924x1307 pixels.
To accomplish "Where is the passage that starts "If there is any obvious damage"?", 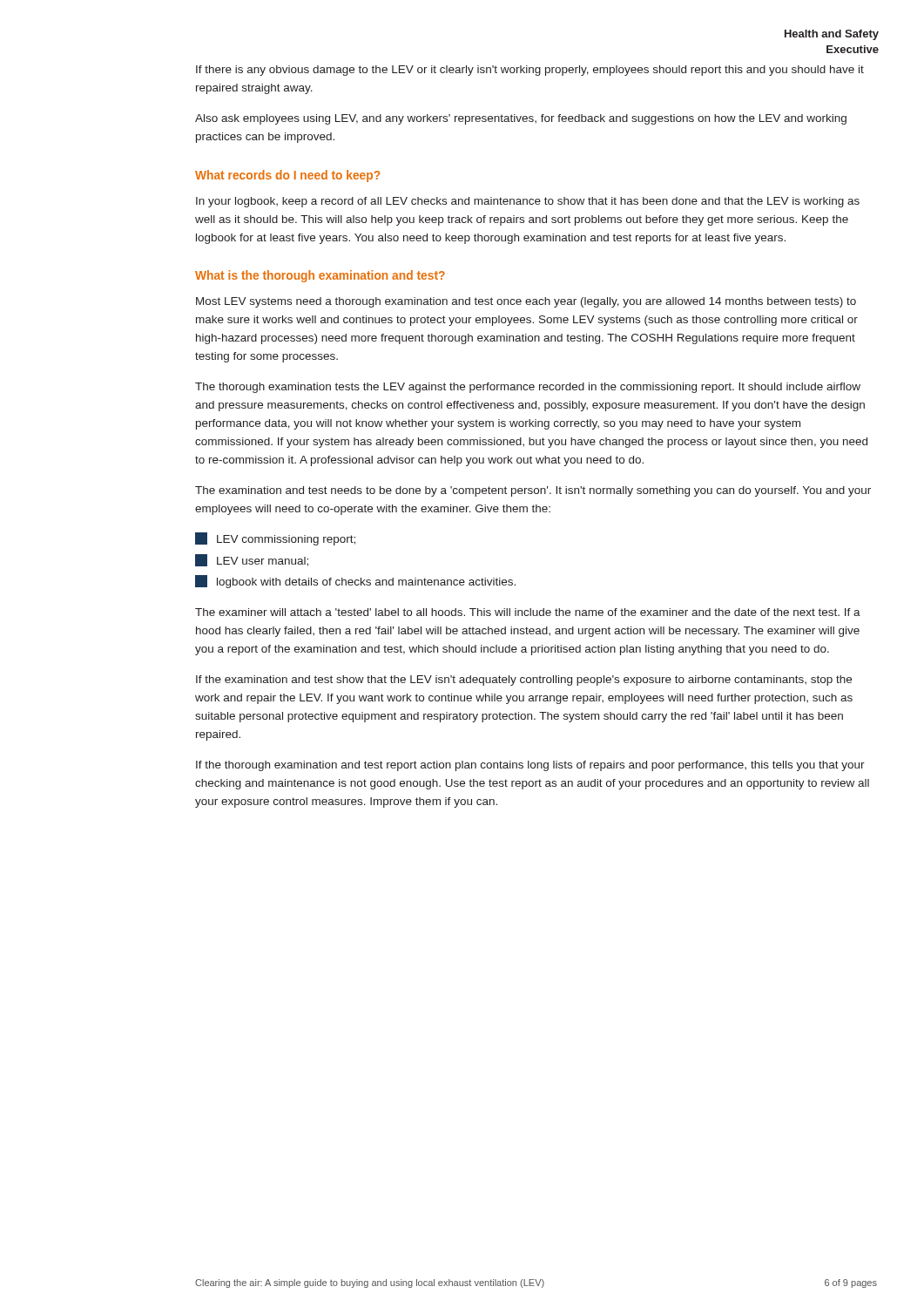I will [529, 78].
